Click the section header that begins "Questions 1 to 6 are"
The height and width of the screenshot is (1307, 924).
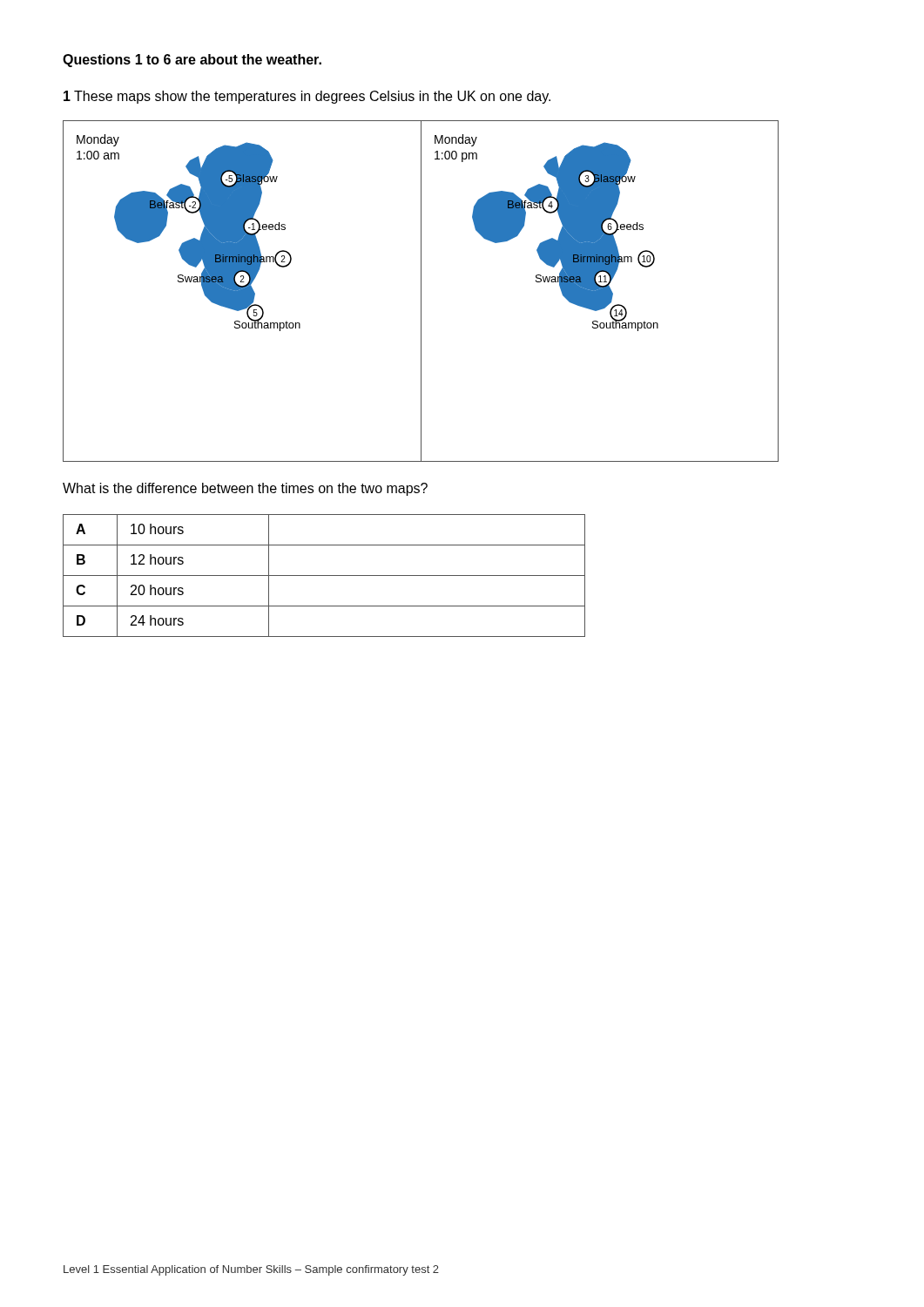[x=192, y=60]
